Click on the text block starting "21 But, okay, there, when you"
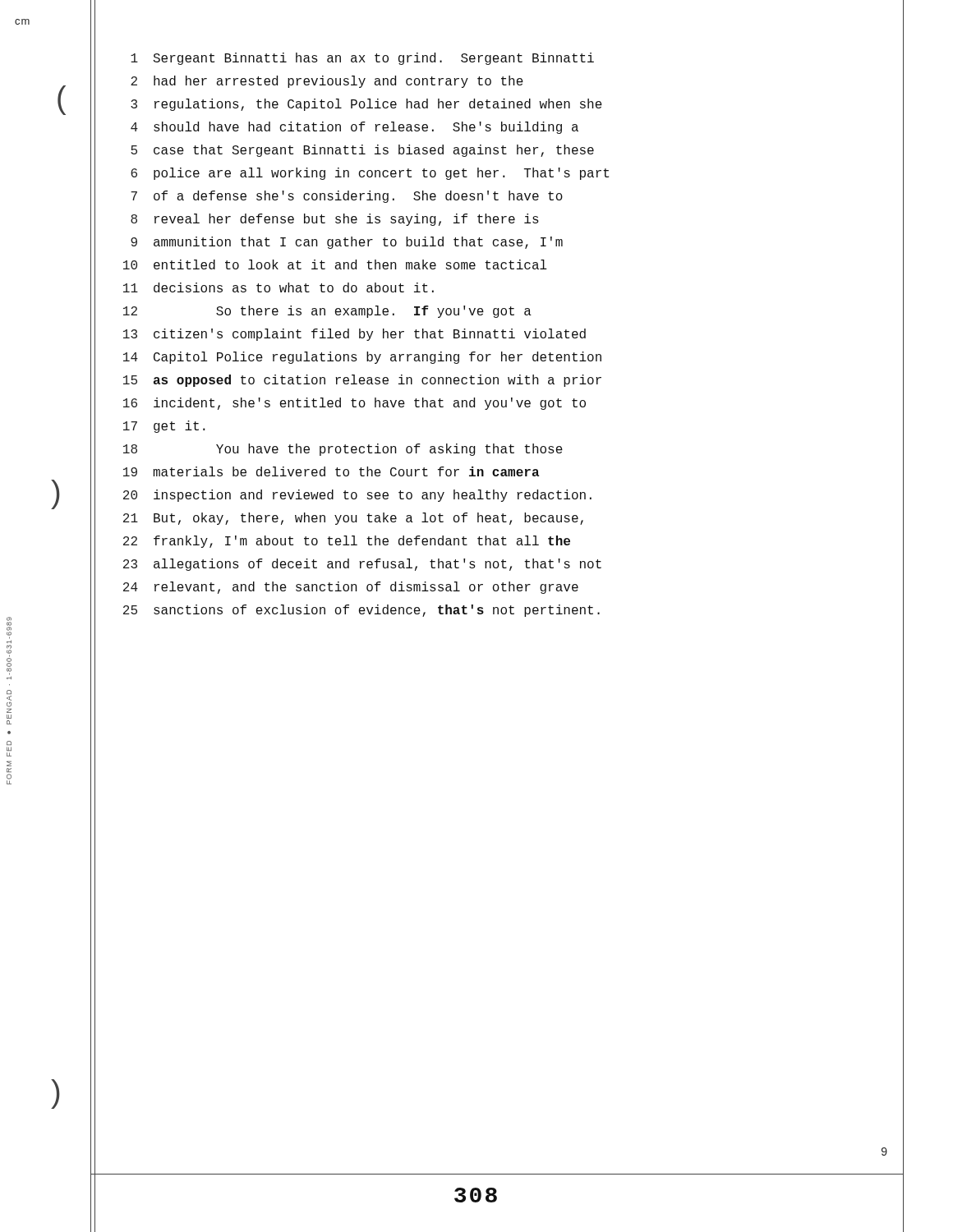 point(497,519)
